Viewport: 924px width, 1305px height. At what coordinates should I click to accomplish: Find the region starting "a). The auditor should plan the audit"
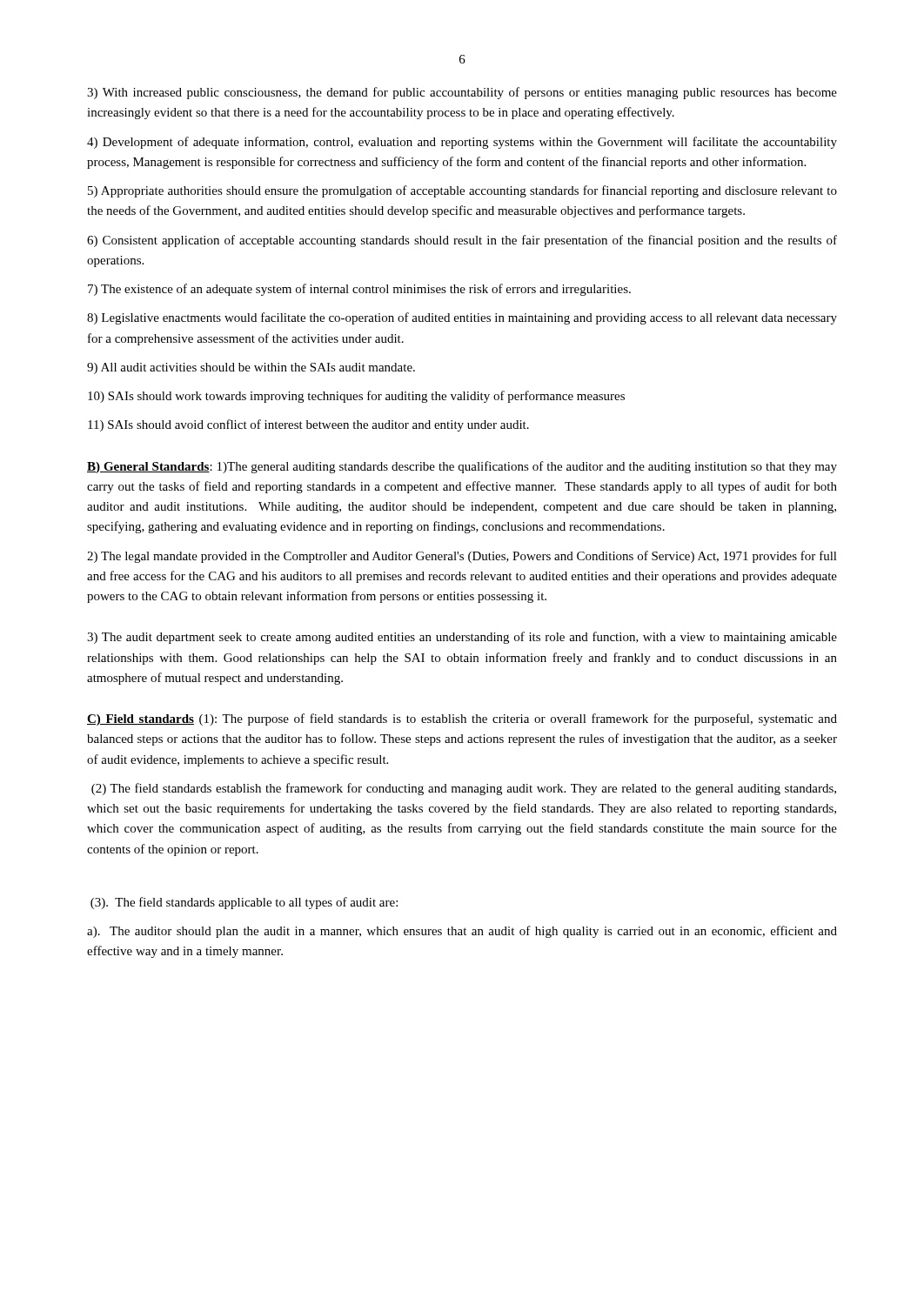(x=462, y=941)
